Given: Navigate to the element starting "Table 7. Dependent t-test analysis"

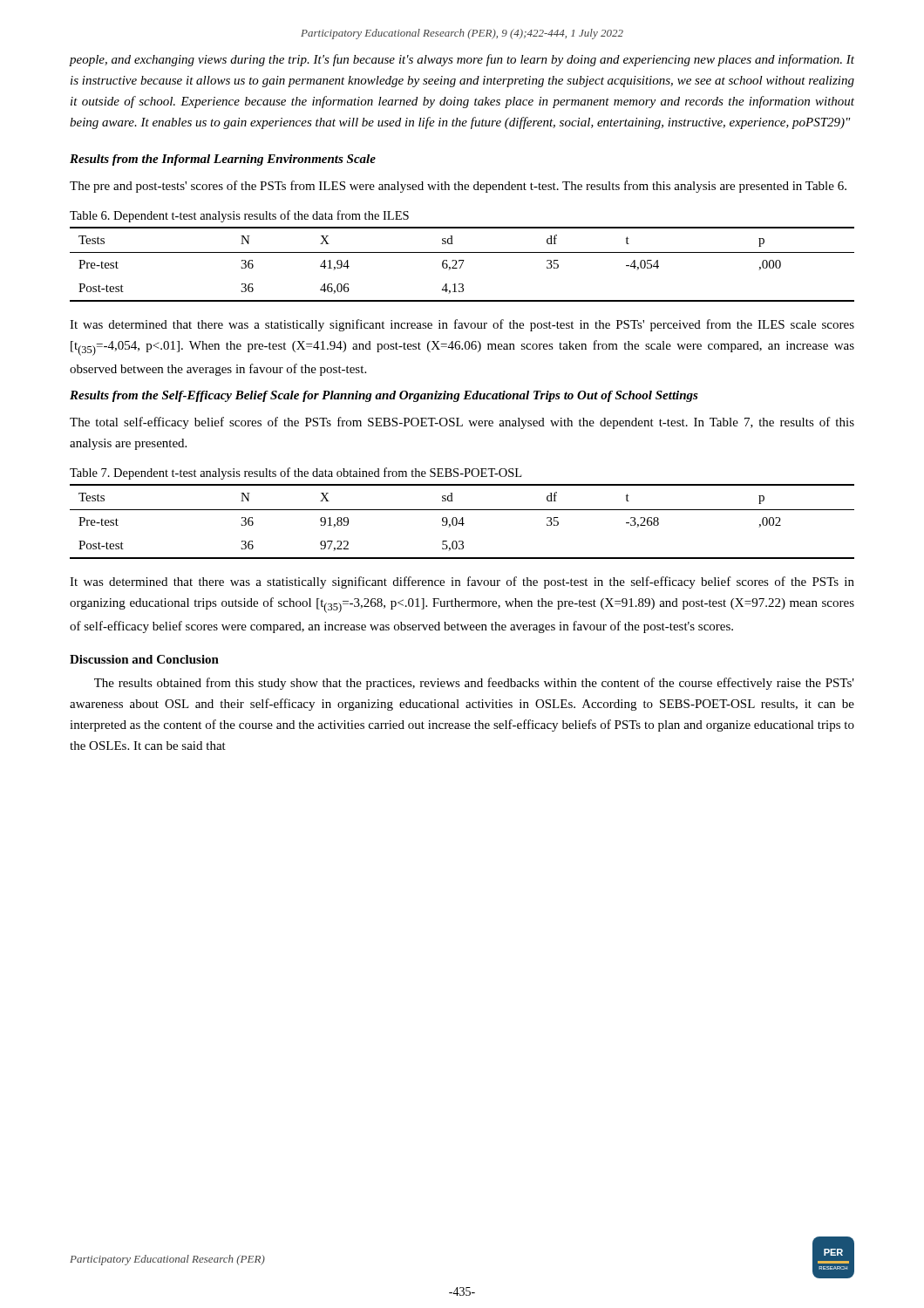Looking at the screenshot, I should click(296, 473).
